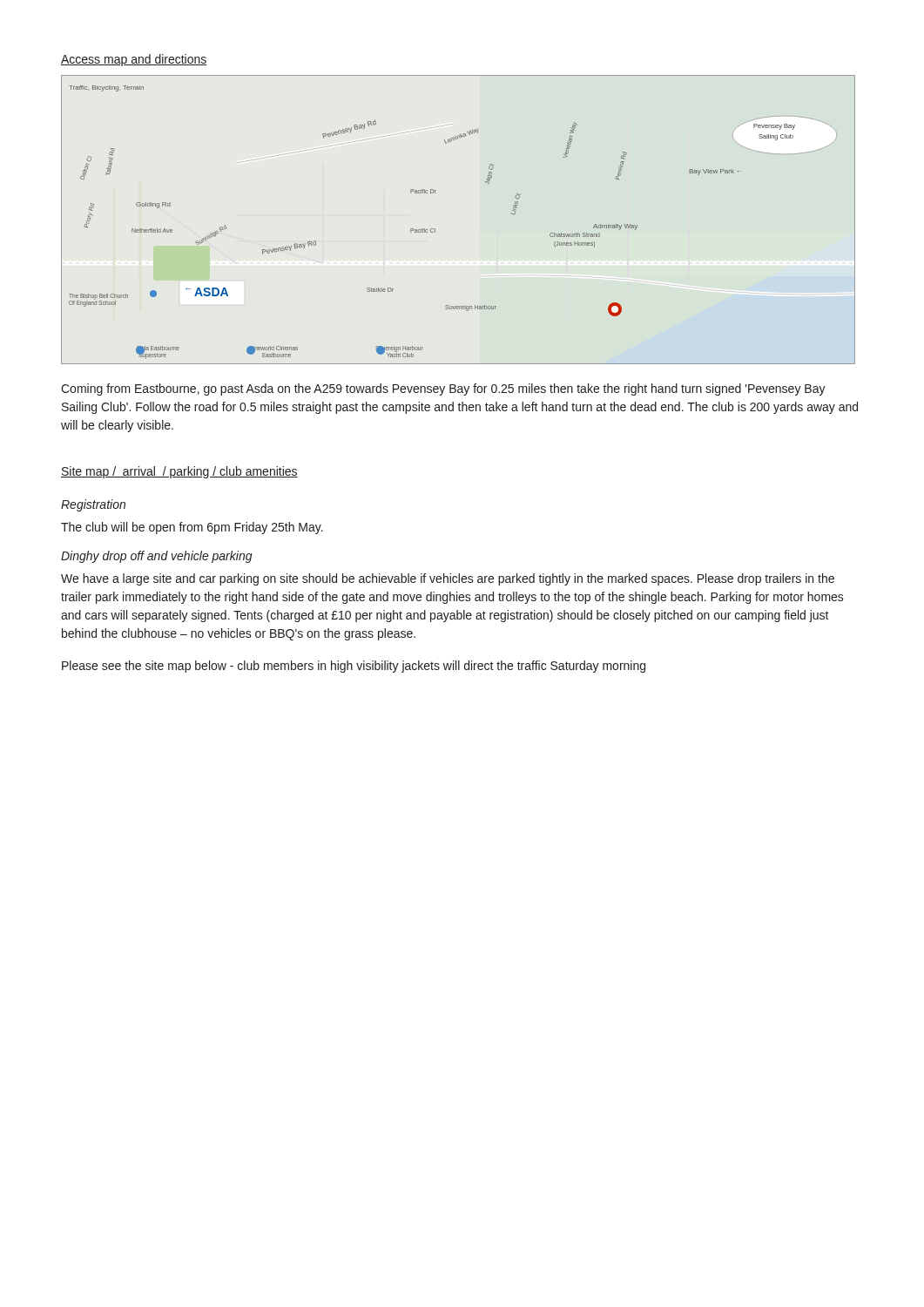
Task: Find the element starting "Site map / arrival / parking / club"
Action: coord(179,471)
